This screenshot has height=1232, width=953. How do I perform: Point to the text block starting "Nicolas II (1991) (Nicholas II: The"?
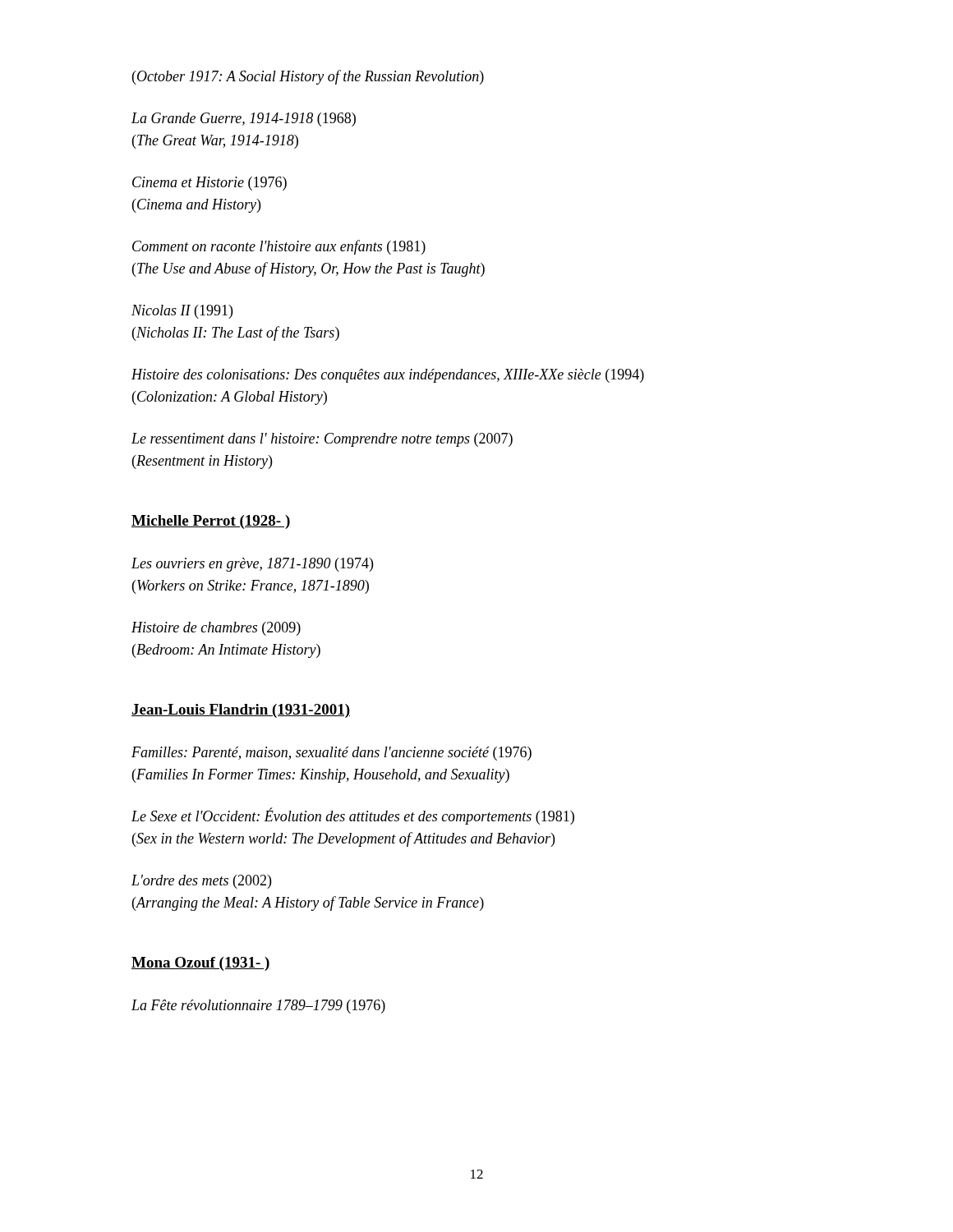(236, 322)
